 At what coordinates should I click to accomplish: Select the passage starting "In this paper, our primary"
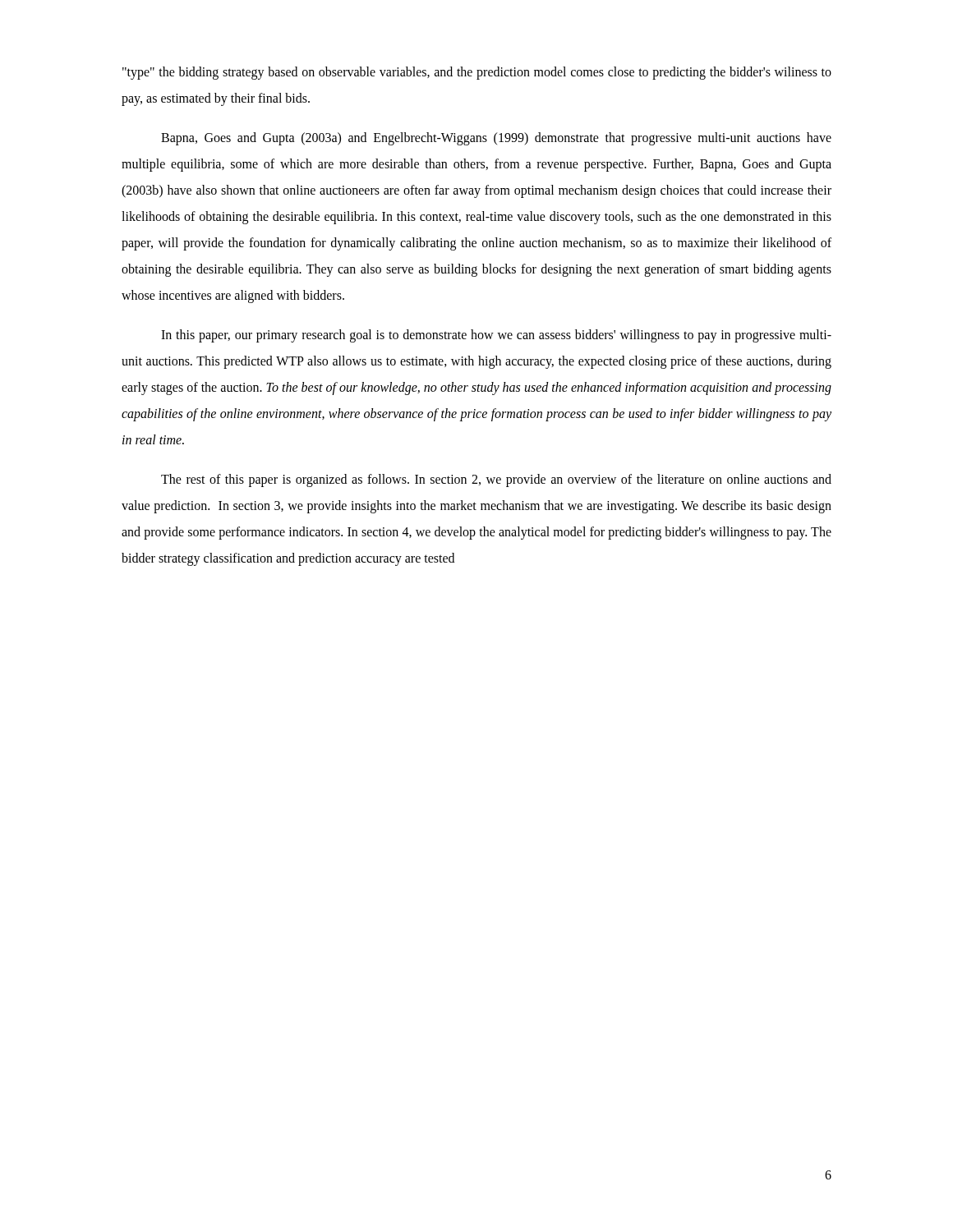pos(476,388)
